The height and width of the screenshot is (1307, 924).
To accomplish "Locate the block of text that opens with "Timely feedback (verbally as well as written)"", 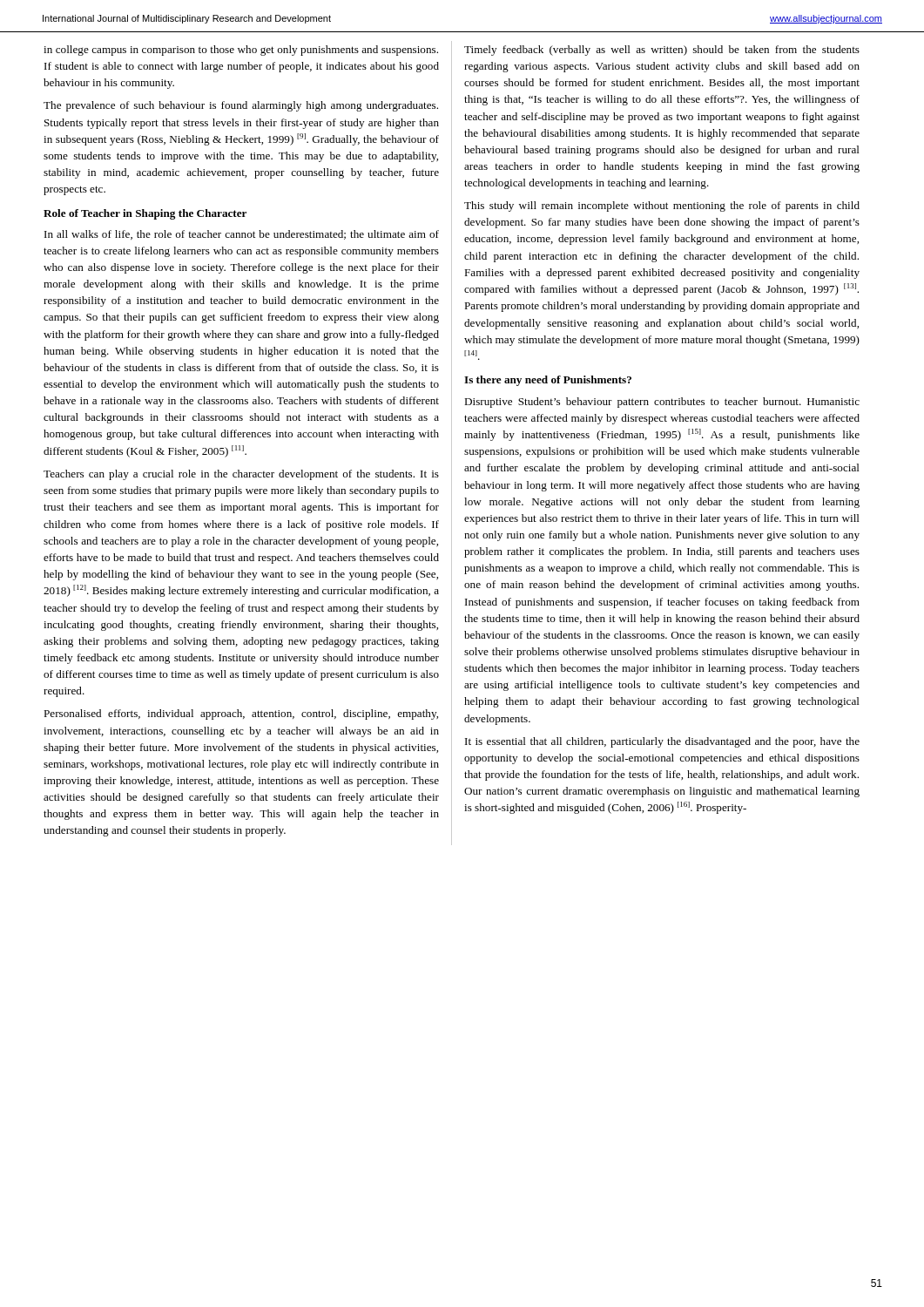I will coord(662,203).
